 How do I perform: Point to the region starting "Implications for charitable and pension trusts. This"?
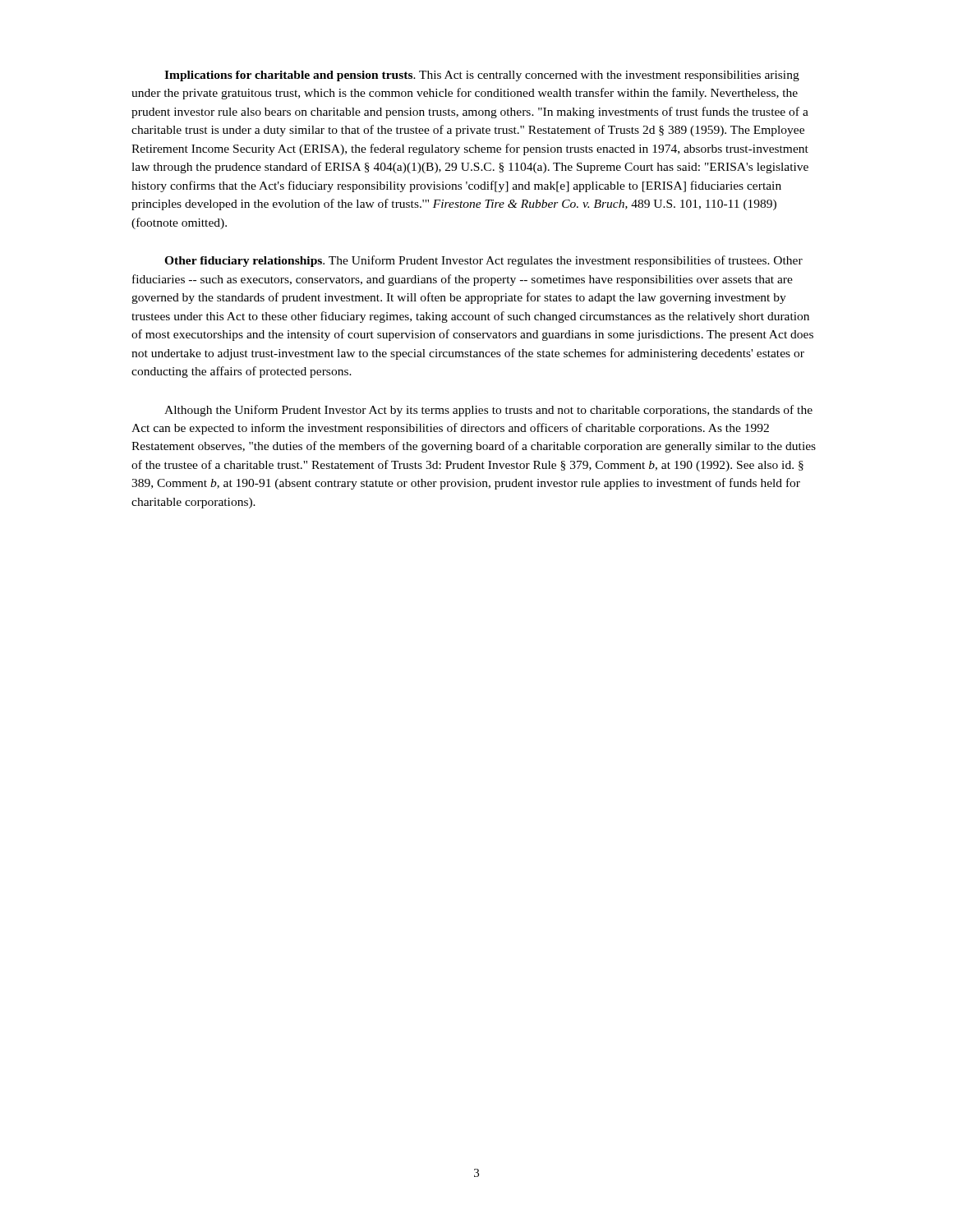click(476, 149)
